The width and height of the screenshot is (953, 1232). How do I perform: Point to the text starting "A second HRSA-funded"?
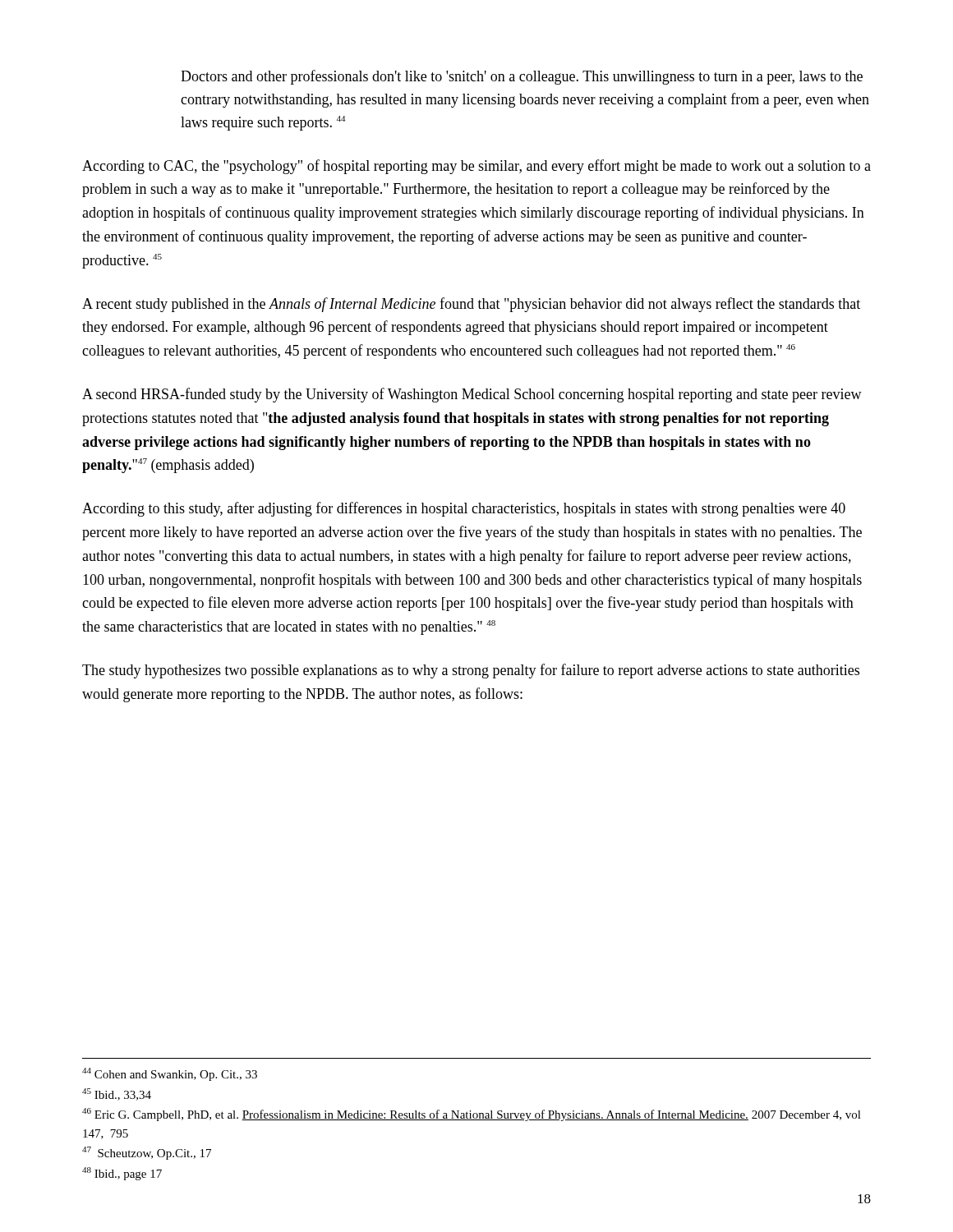(472, 430)
